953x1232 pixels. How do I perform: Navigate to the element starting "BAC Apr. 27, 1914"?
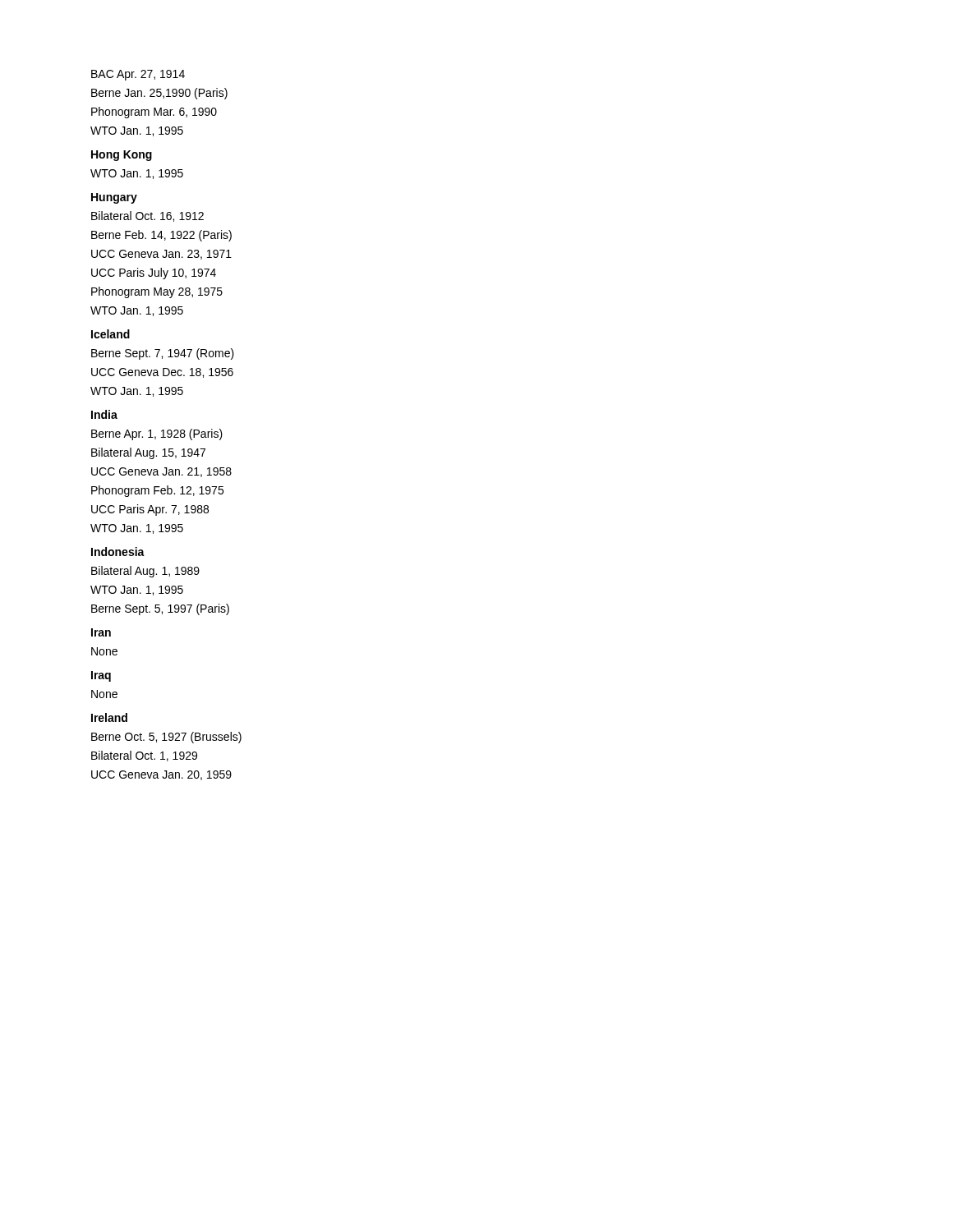138,74
